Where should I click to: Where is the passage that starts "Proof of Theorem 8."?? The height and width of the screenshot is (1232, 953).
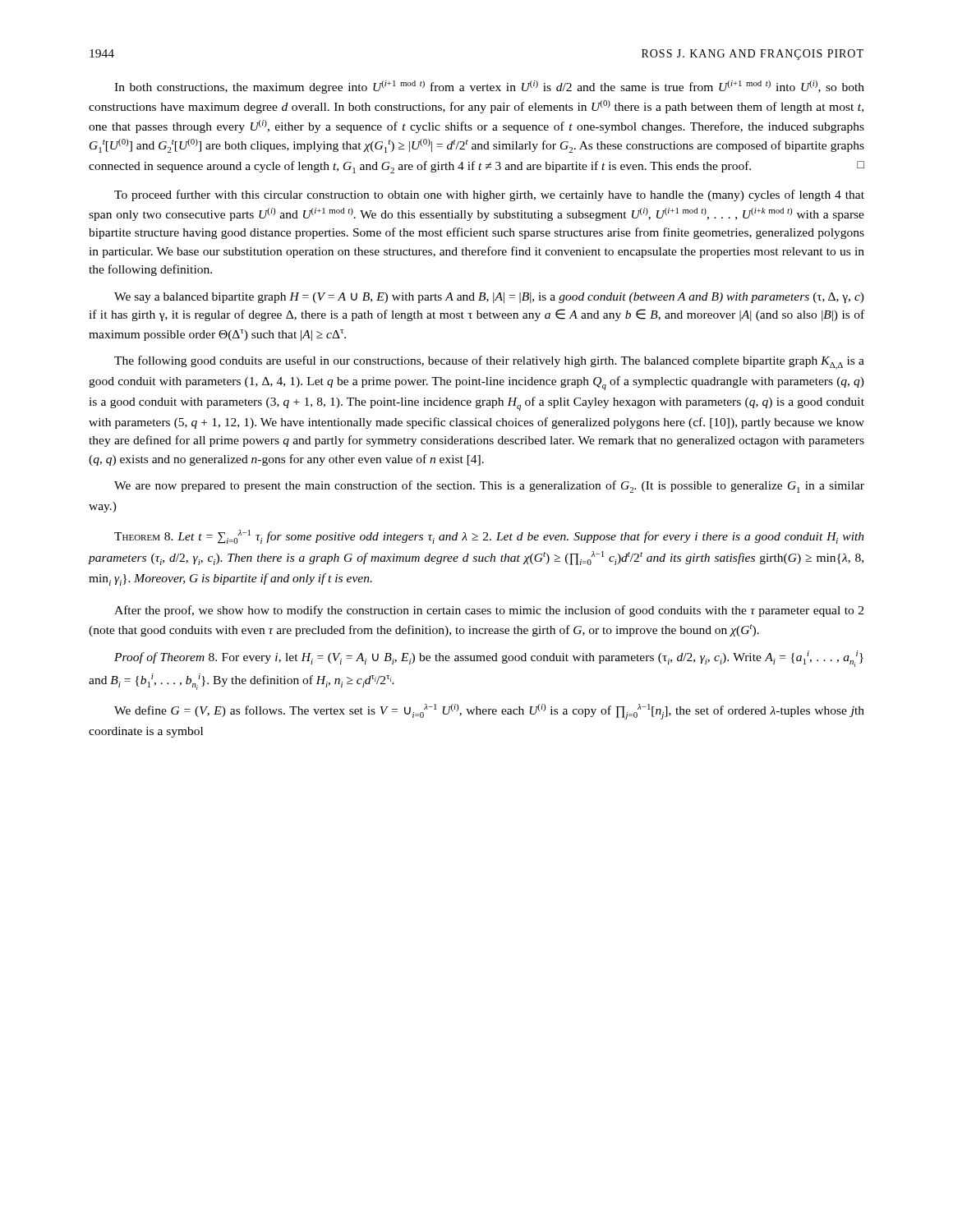(476, 670)
